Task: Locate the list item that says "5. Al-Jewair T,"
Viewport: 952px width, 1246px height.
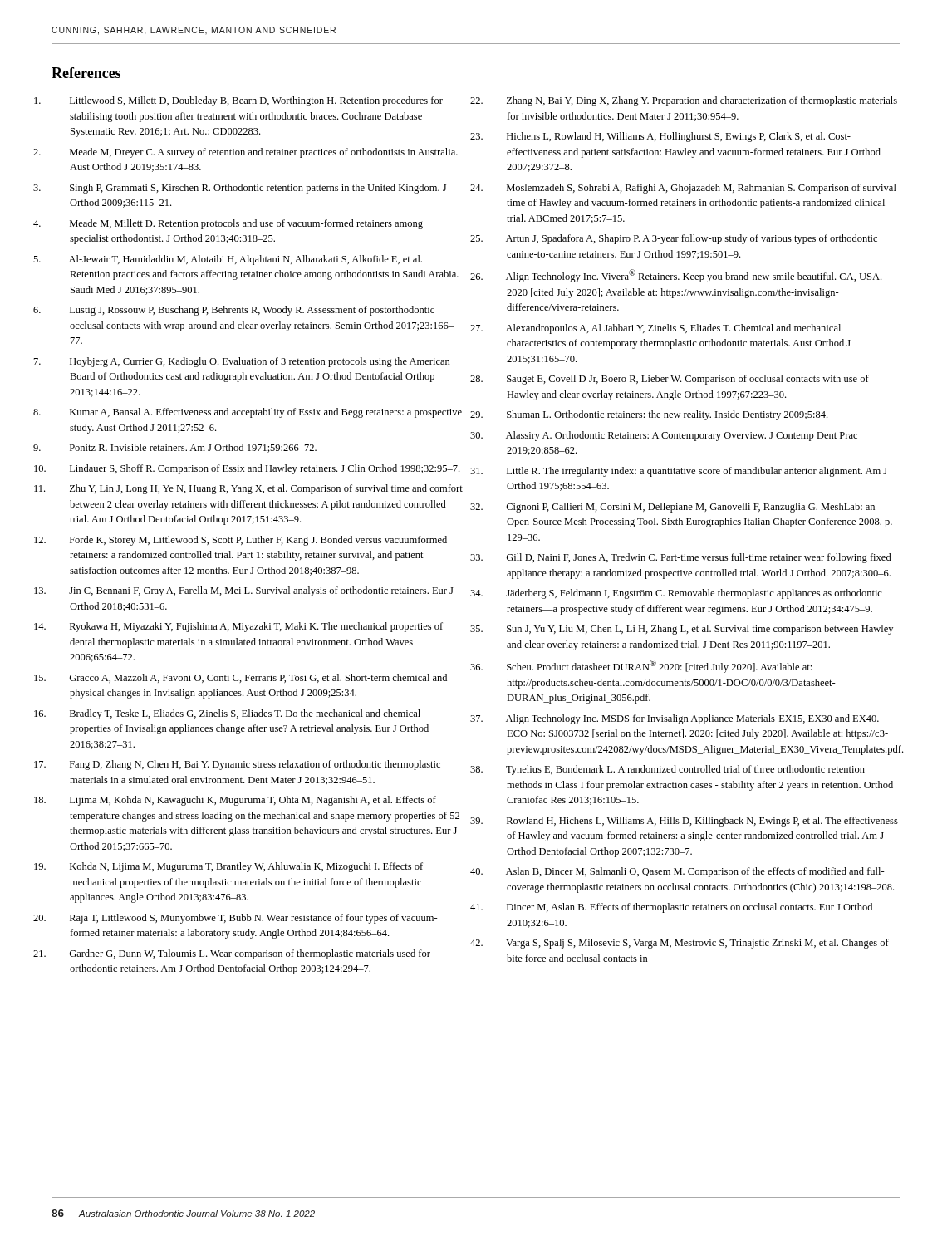Action: click(255, 273)
